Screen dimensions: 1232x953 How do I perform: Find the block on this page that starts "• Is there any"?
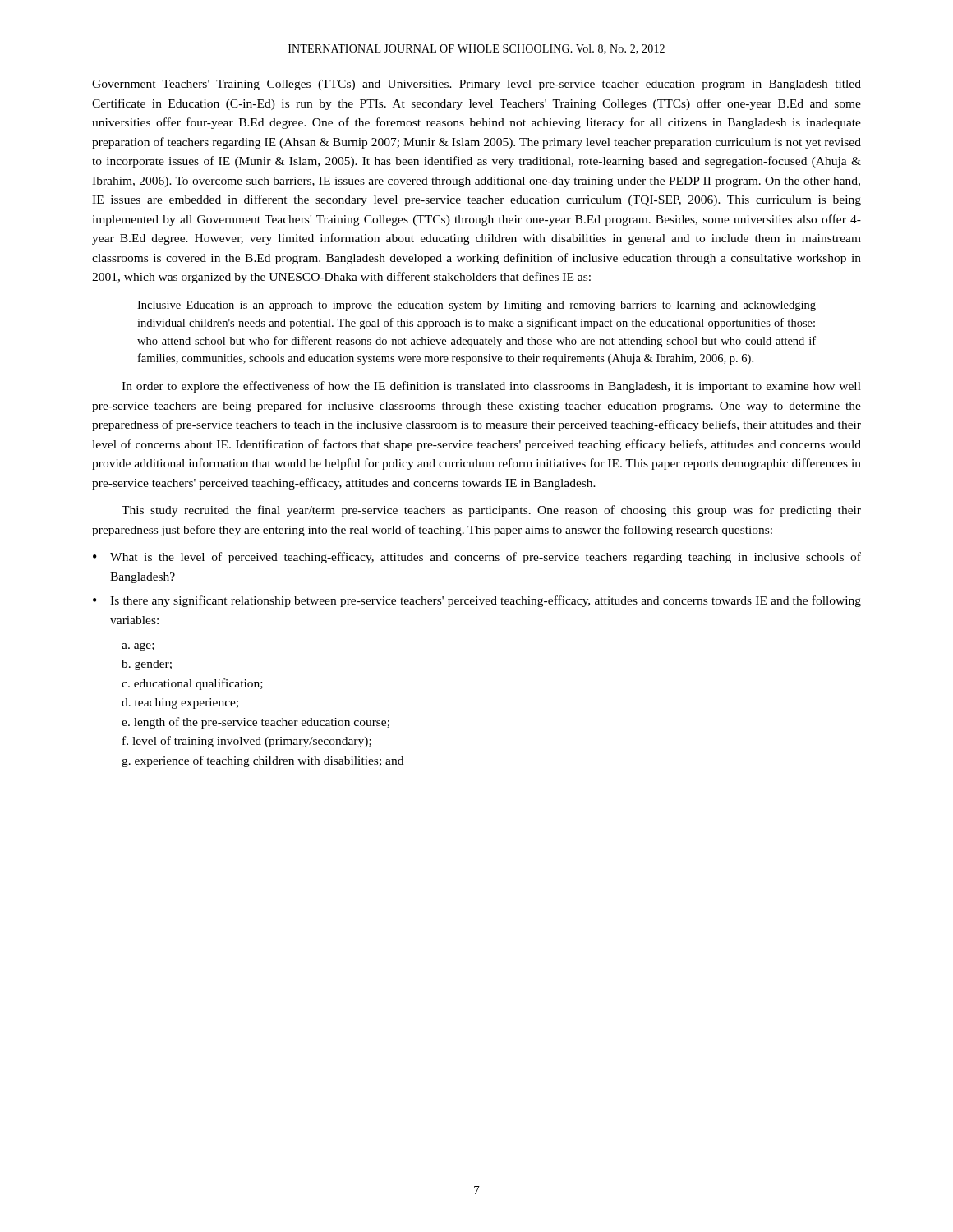(x=476, y=610)
